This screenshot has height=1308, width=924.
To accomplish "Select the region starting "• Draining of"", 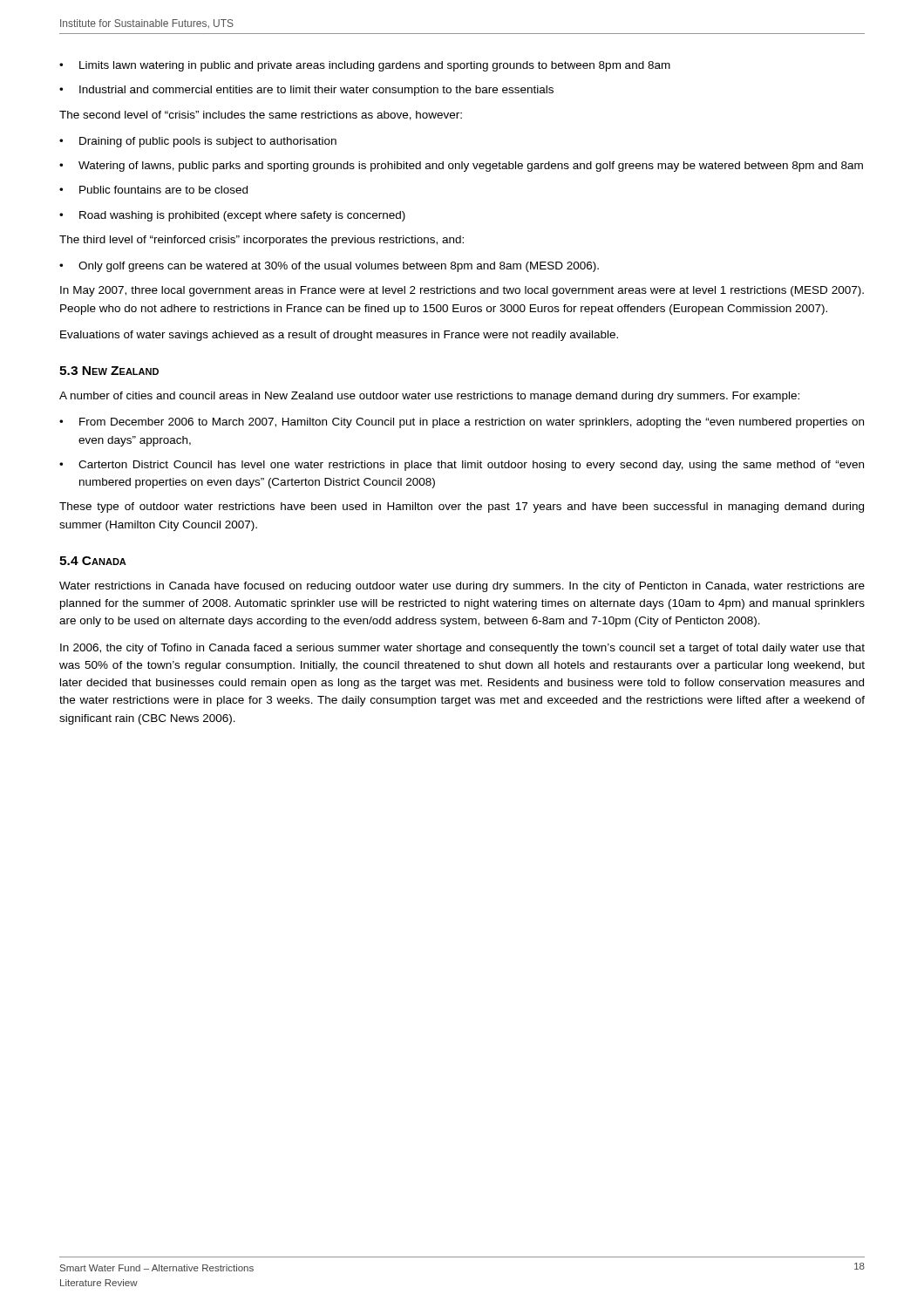I will pos(198,142).
